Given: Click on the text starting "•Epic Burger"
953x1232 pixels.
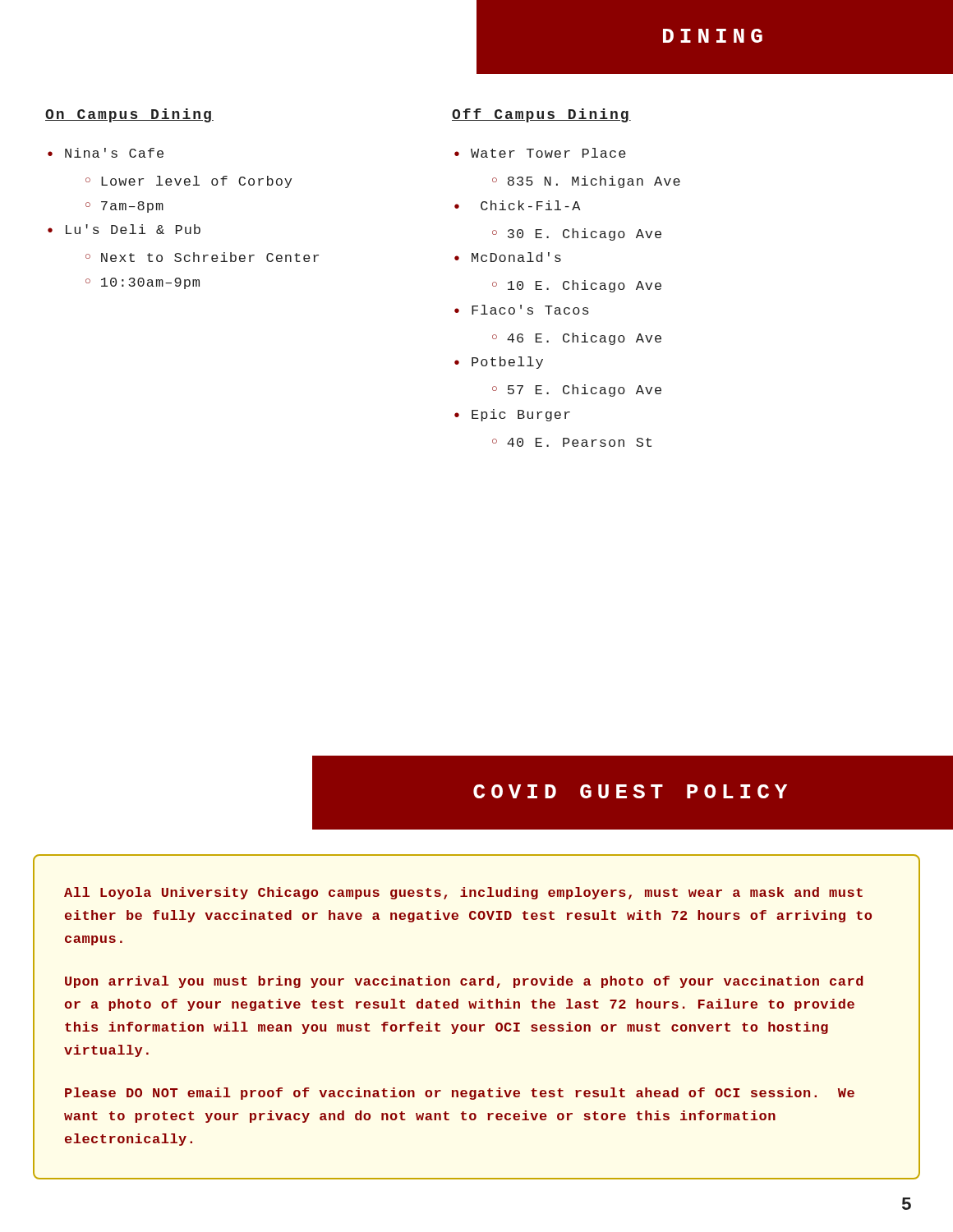Looking at the screenshot, I should tap(512, 416).
